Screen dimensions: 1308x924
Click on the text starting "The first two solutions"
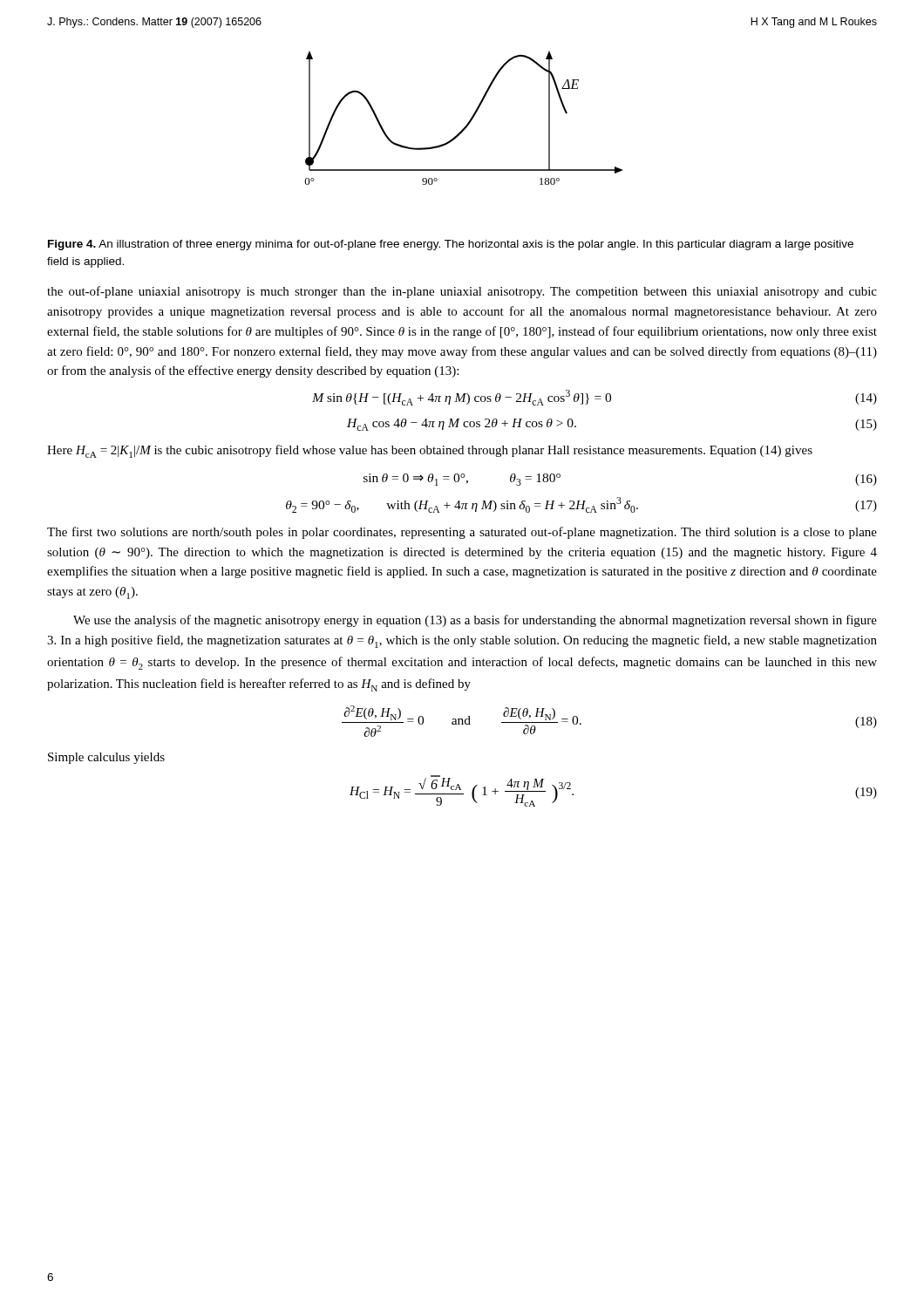462,609
